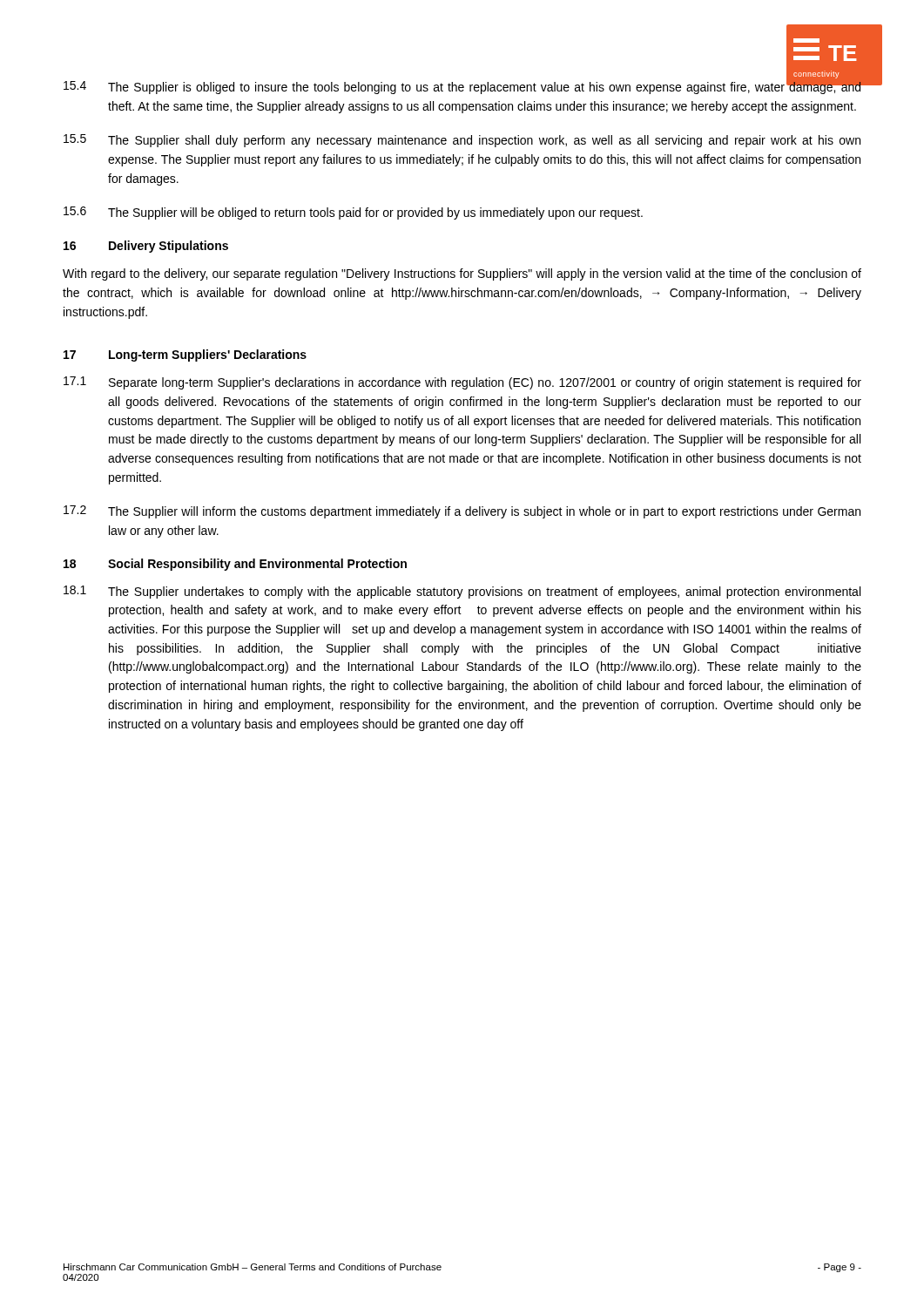Point to the block beginning "15.6 The Supplier will be"
This screenshot has width=924, height=1307.
coord(462,214)
